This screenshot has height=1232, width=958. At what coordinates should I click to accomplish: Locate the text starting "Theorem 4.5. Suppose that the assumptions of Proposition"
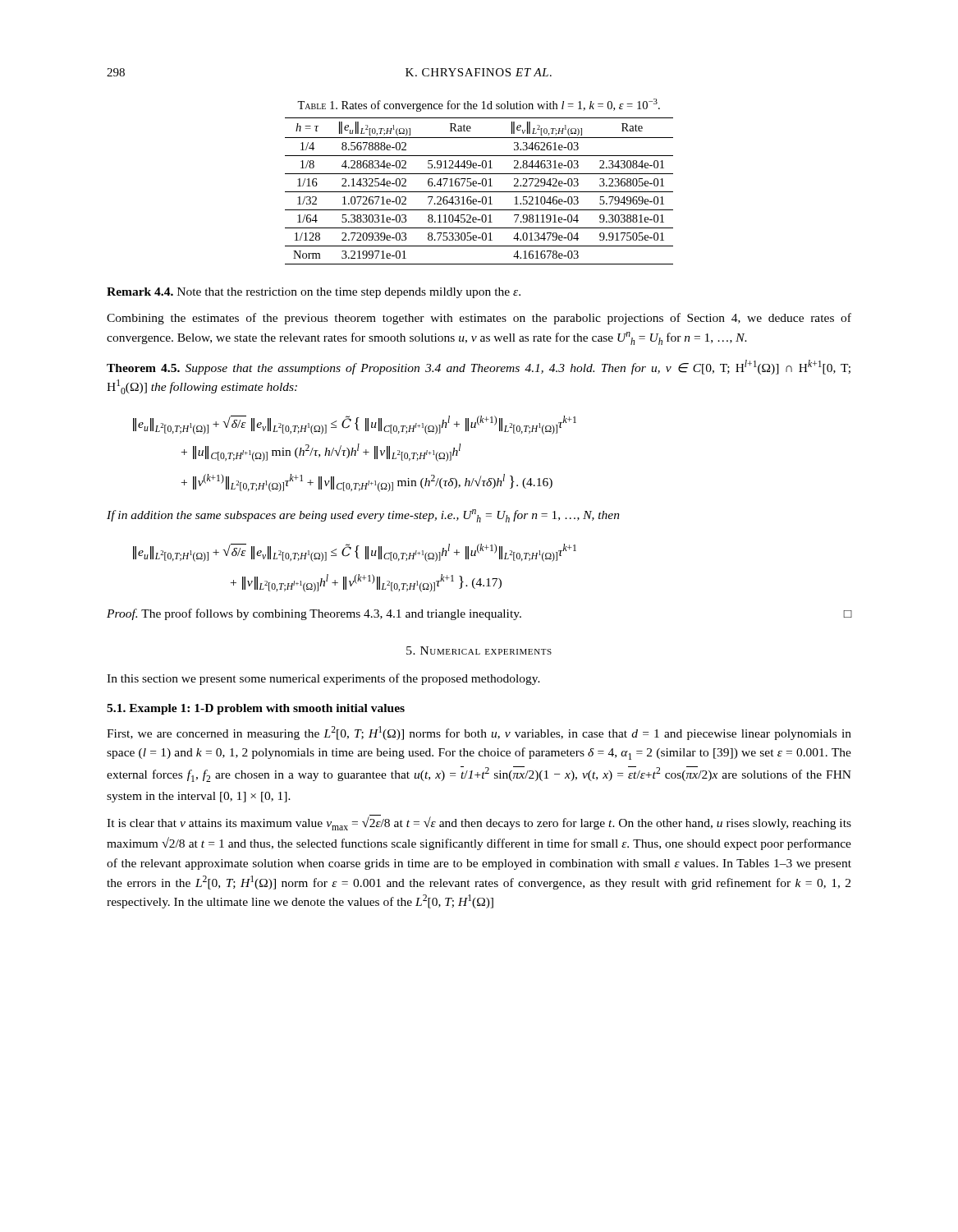click(479, 378)
